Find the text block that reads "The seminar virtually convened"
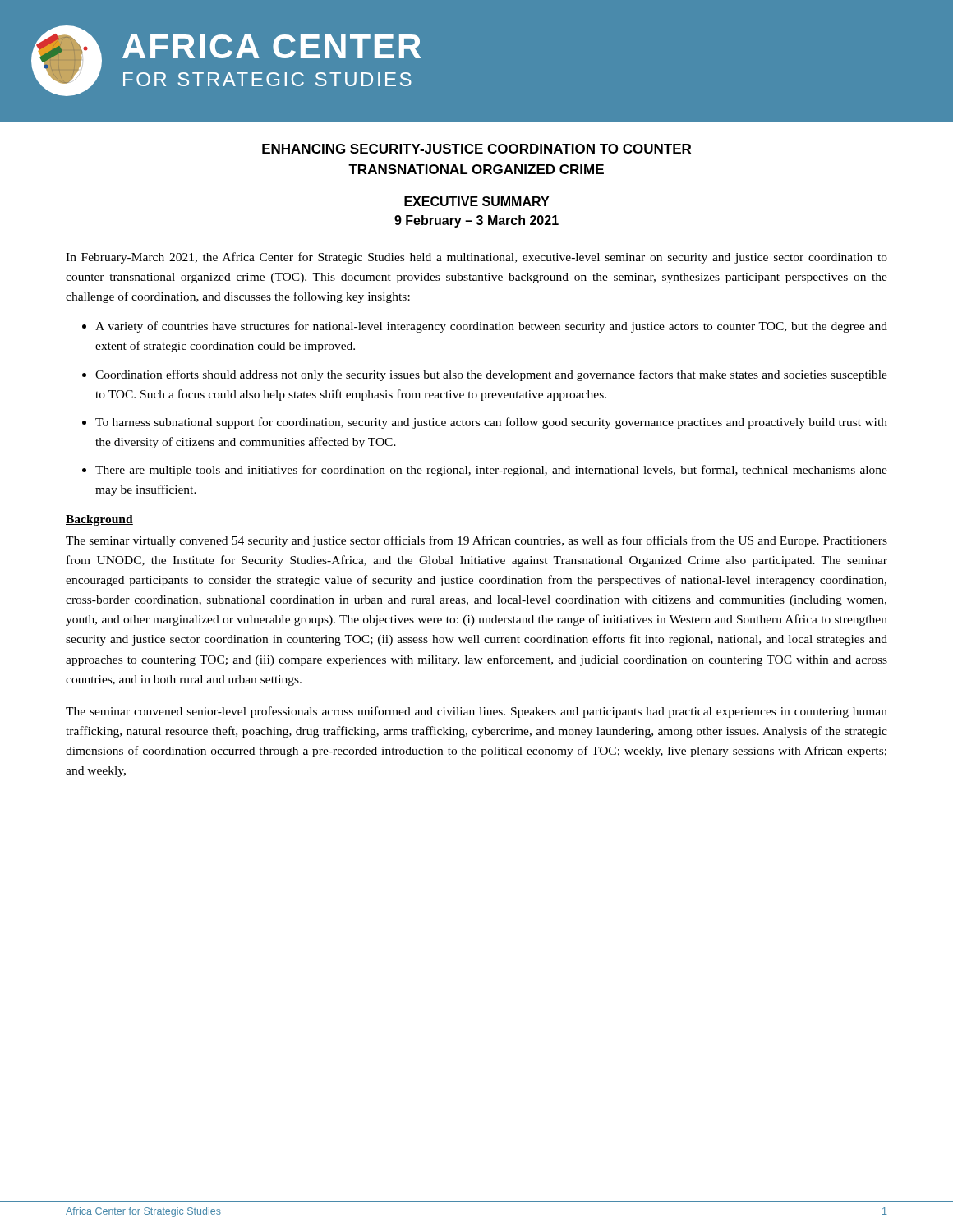This screenshot has width=953, height=1232. 476,609
